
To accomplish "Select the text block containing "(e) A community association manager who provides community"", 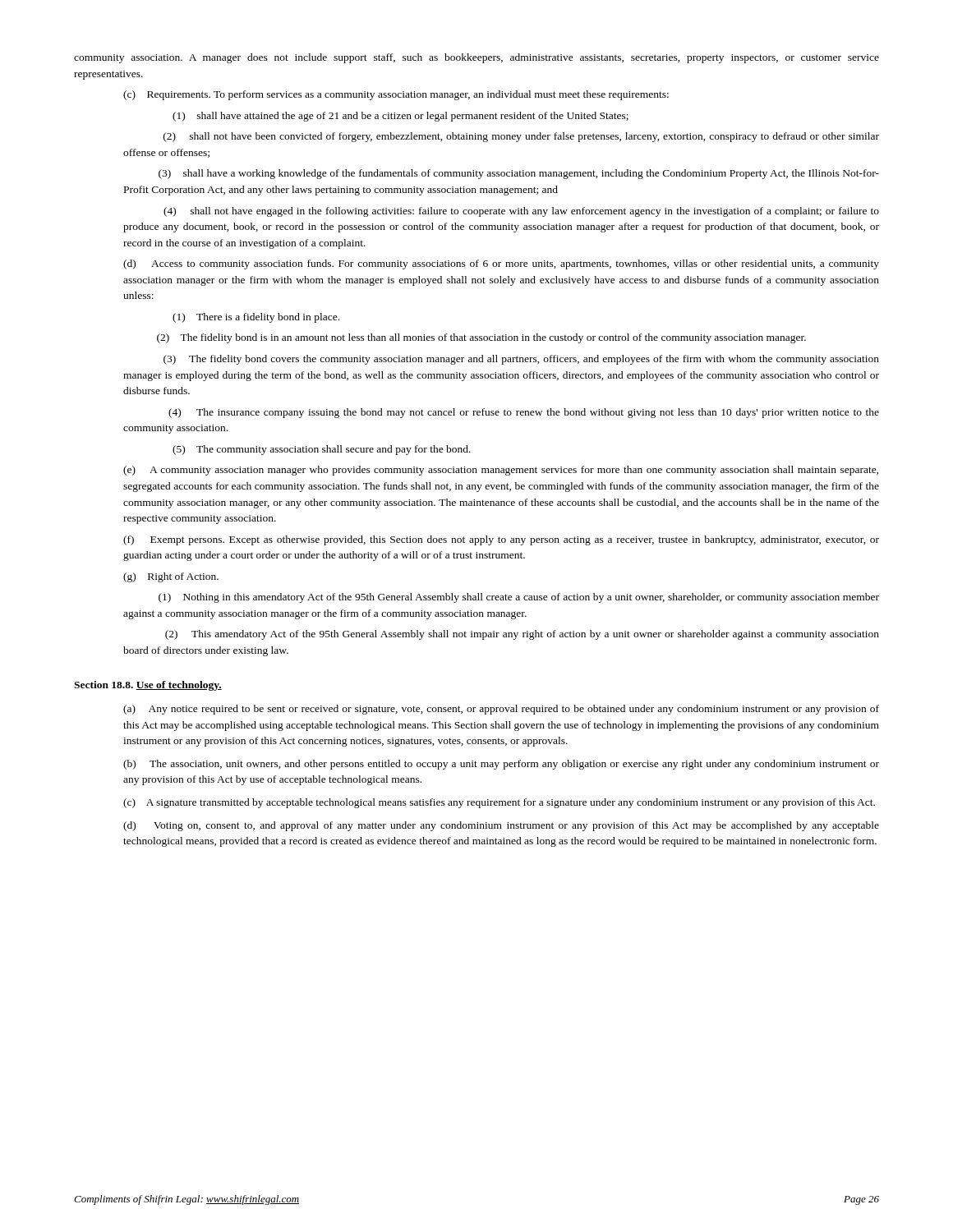I will coord(501,494).
